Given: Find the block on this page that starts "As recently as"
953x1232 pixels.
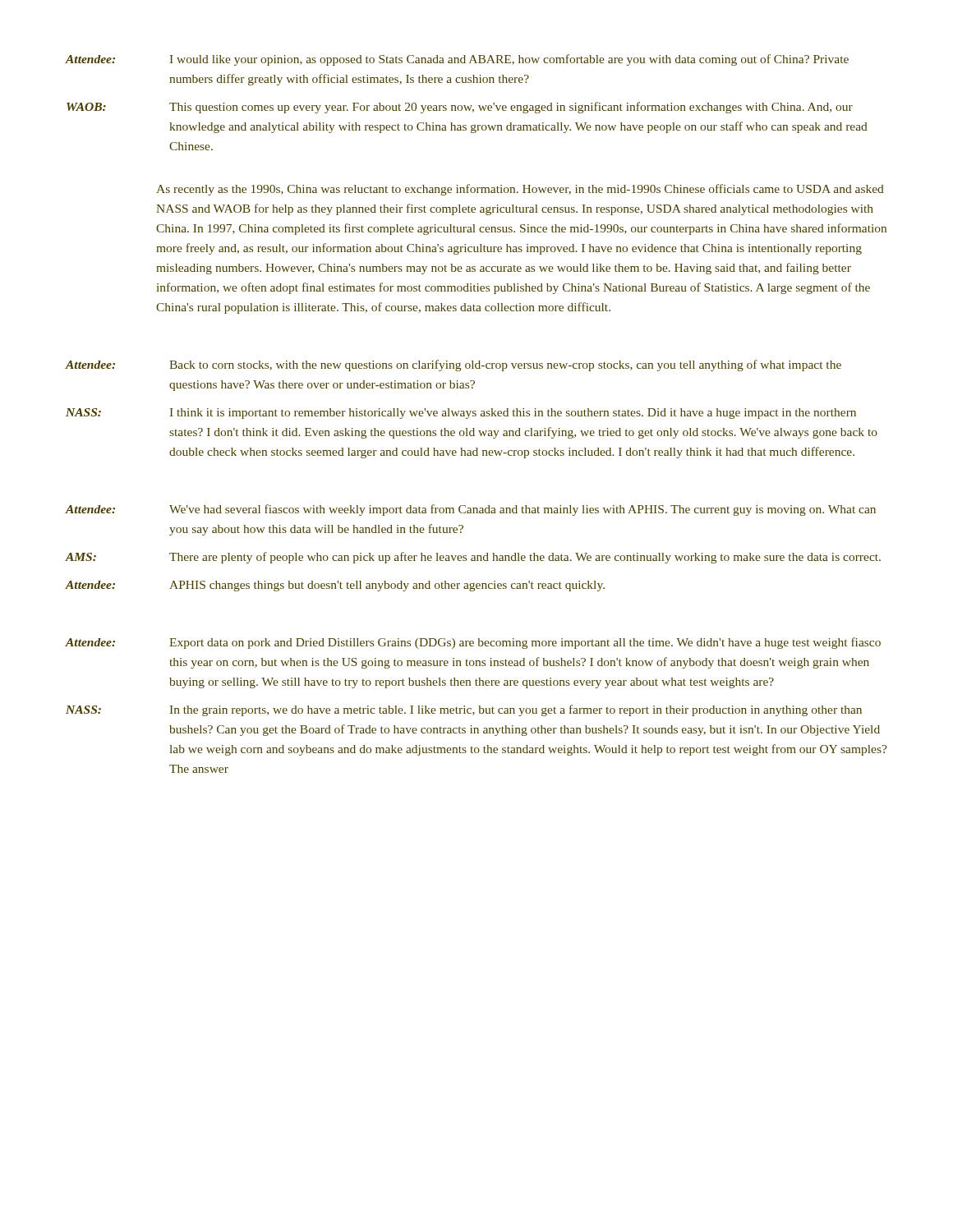Looking at the screenshot, I should (x=476, y=248).
